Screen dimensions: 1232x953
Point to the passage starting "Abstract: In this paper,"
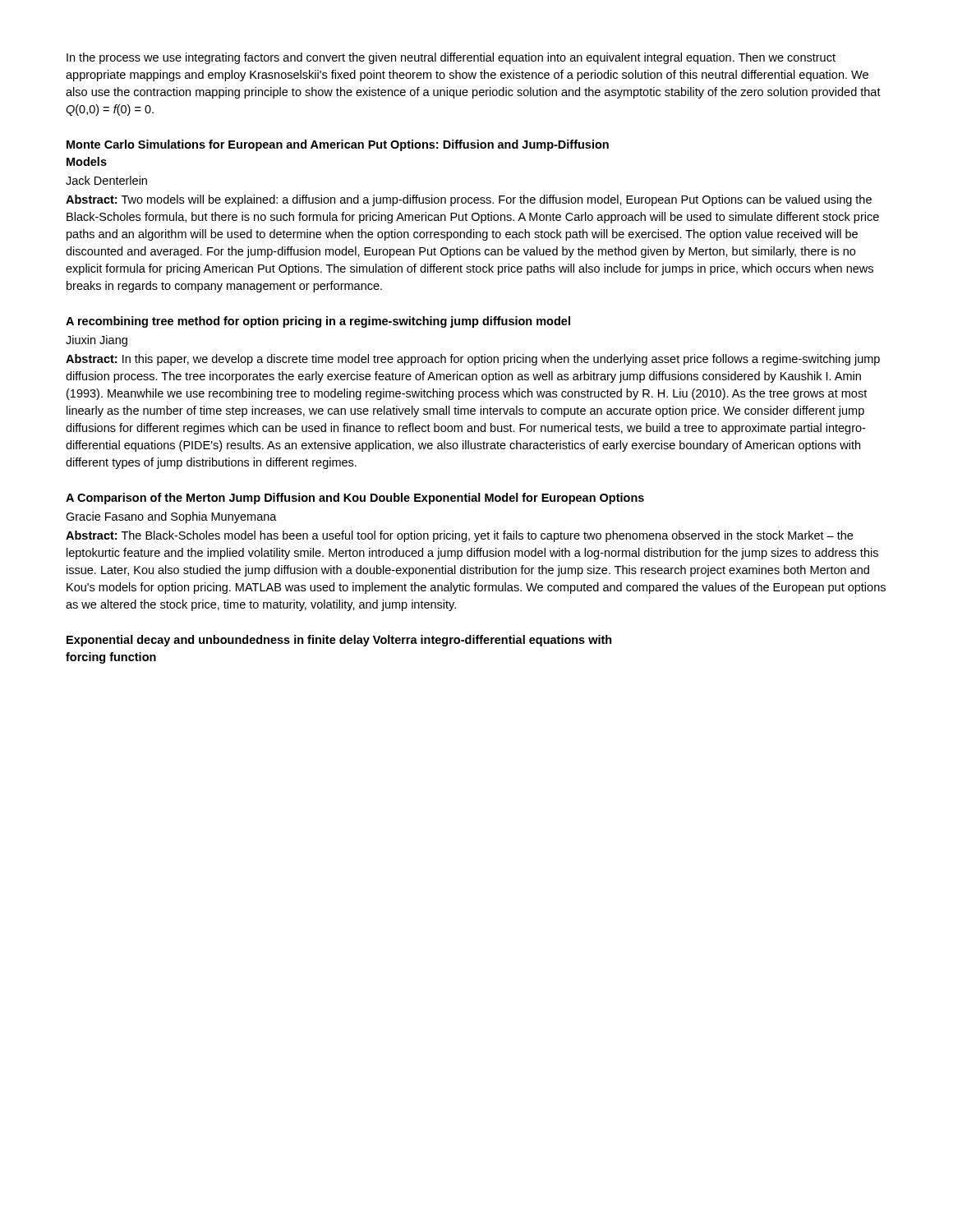[473, 411]
